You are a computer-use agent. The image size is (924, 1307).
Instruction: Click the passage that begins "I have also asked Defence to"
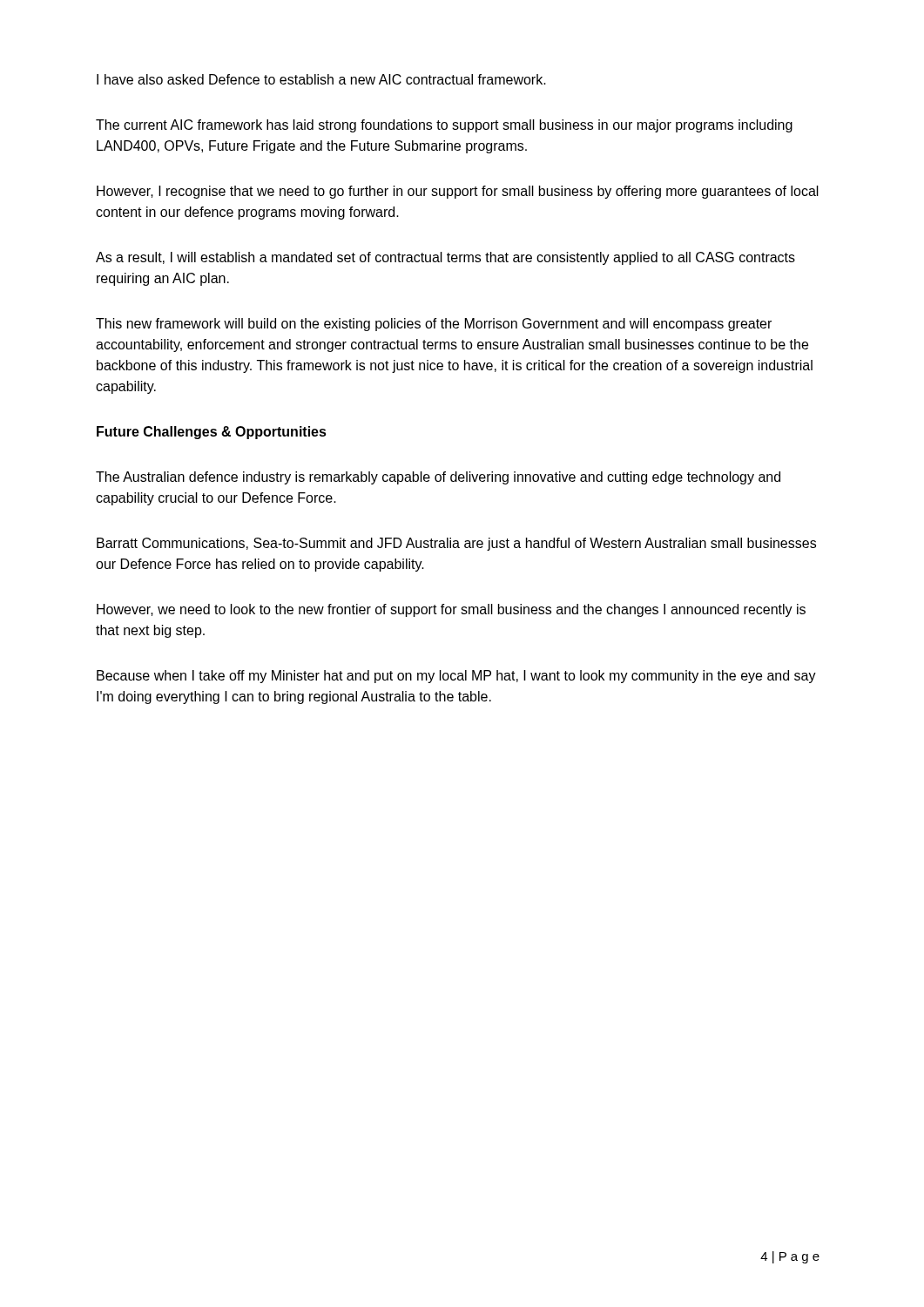[x=321, y=80]
